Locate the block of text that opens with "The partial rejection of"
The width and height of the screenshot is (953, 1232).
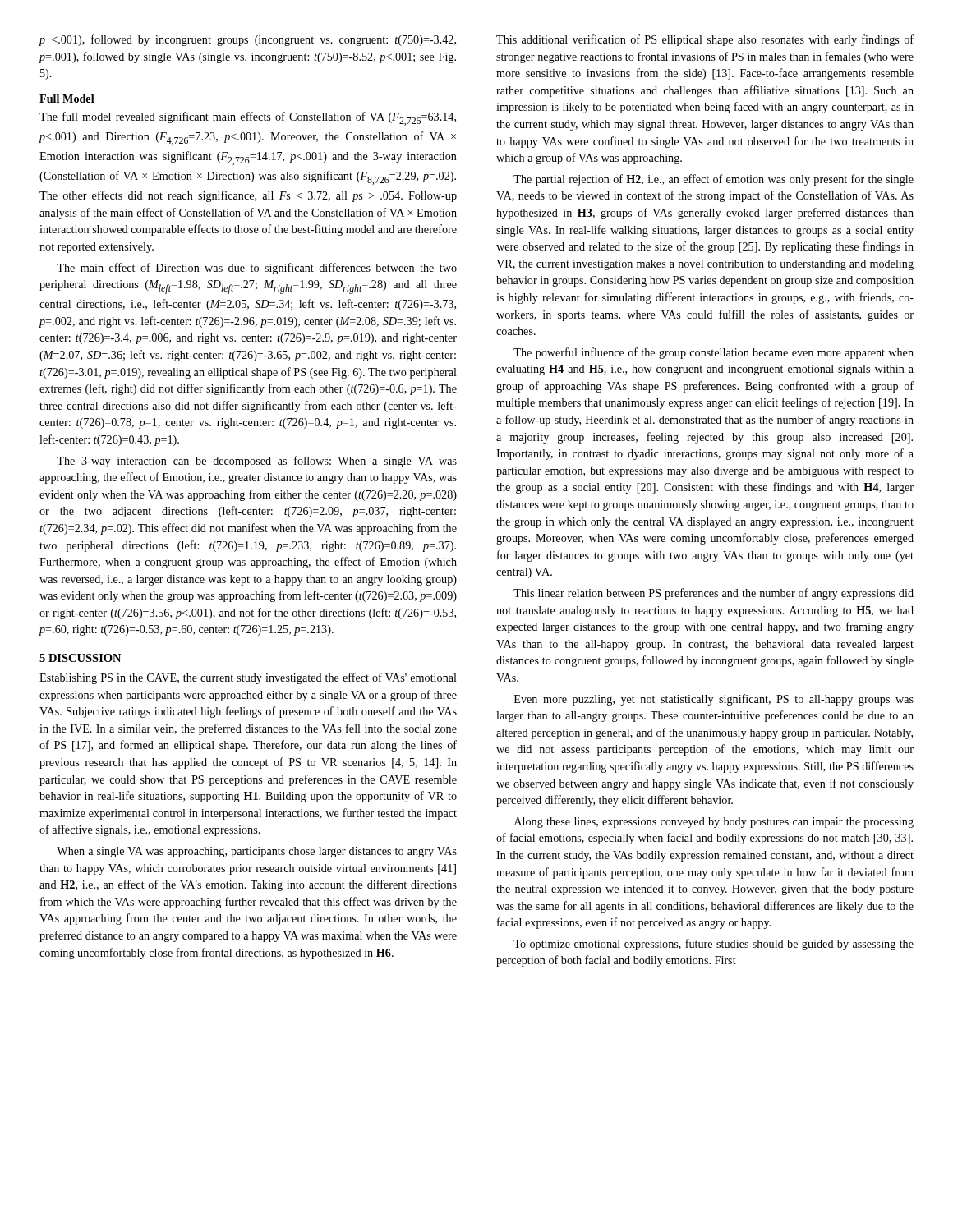tap(705, 255)
